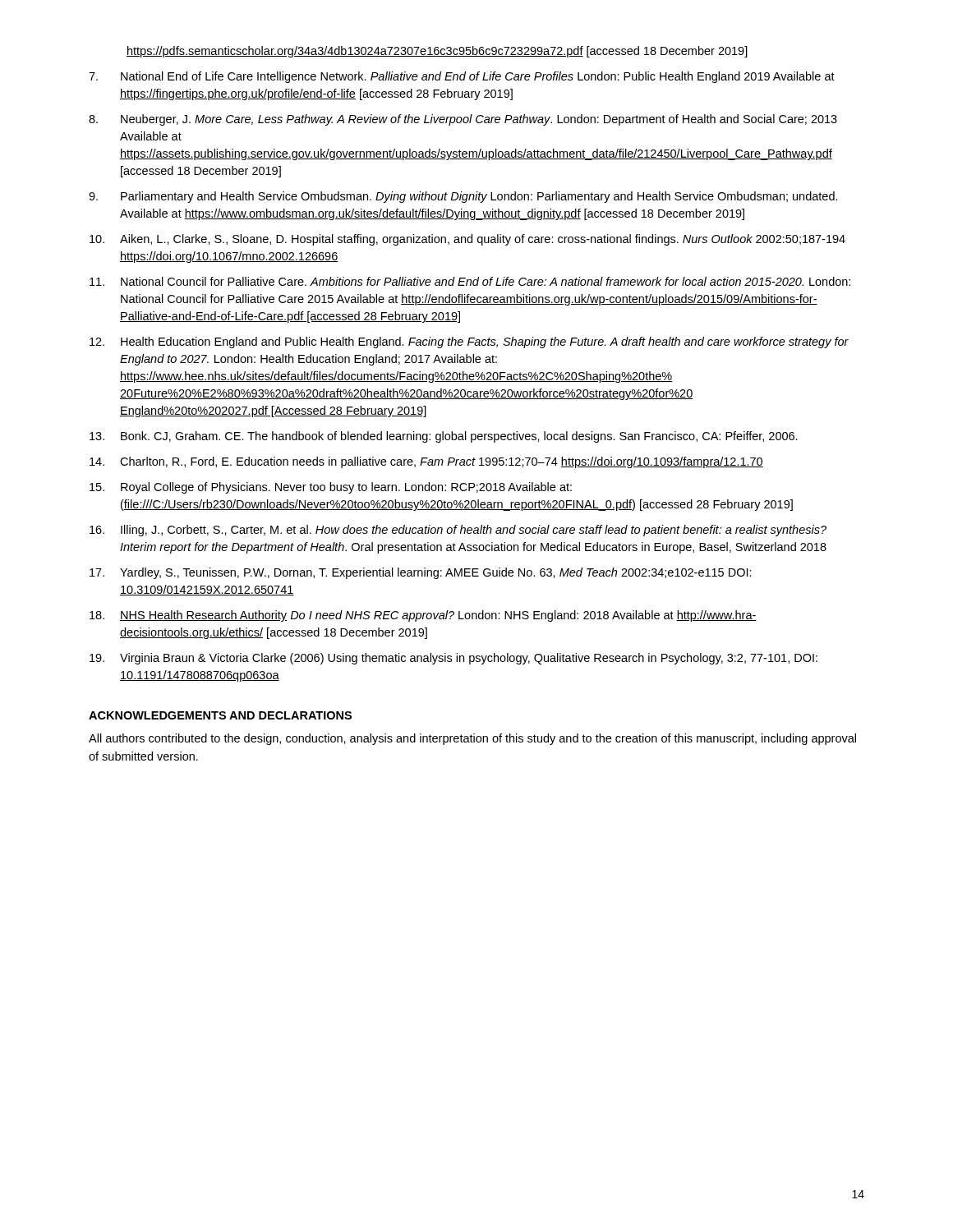Select the list item with the text "19. Virginia Braun & Victoria"
953x1232 pixels.
(476, 667)
